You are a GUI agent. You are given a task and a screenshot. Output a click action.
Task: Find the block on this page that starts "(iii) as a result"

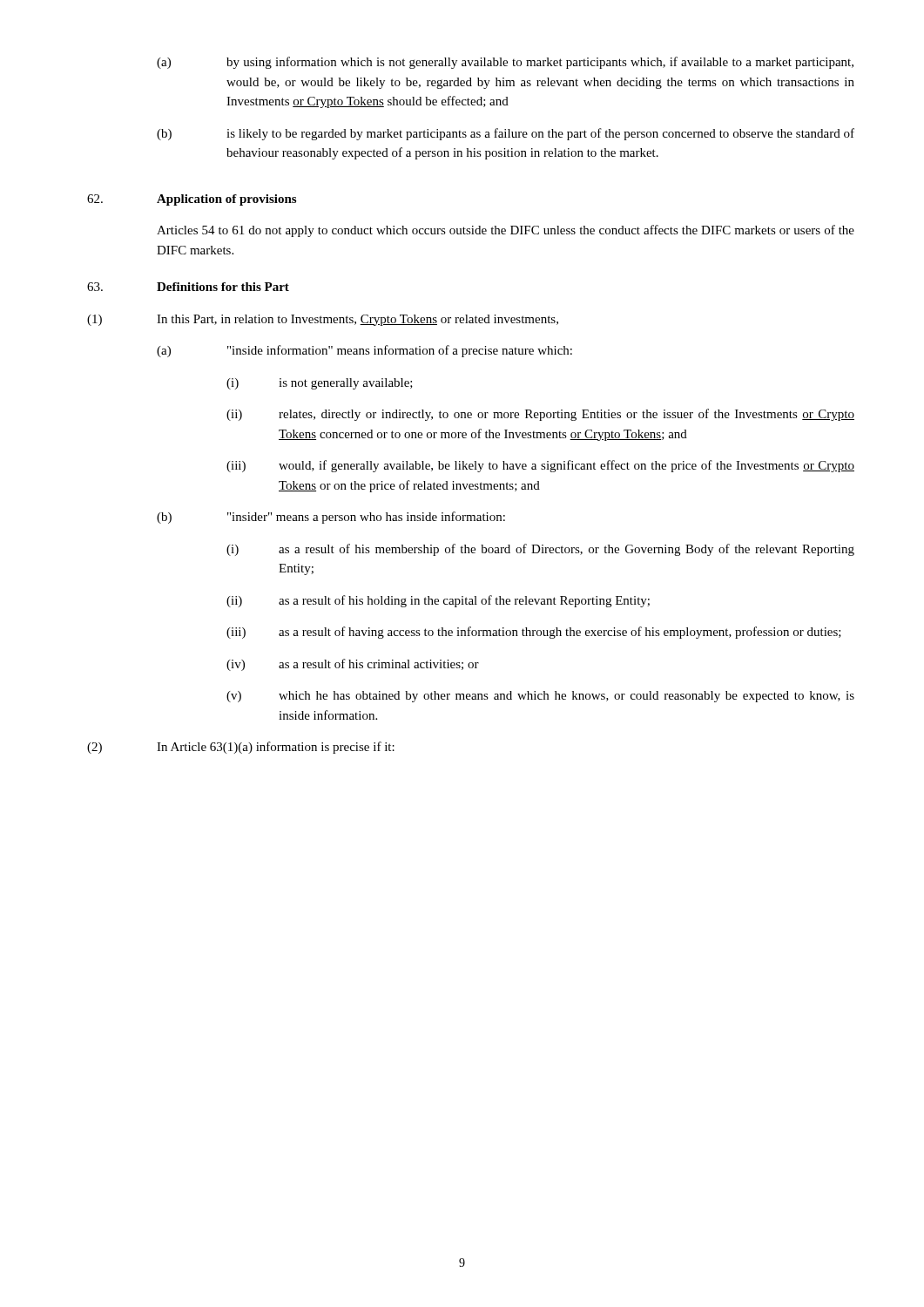coord(540,632)
